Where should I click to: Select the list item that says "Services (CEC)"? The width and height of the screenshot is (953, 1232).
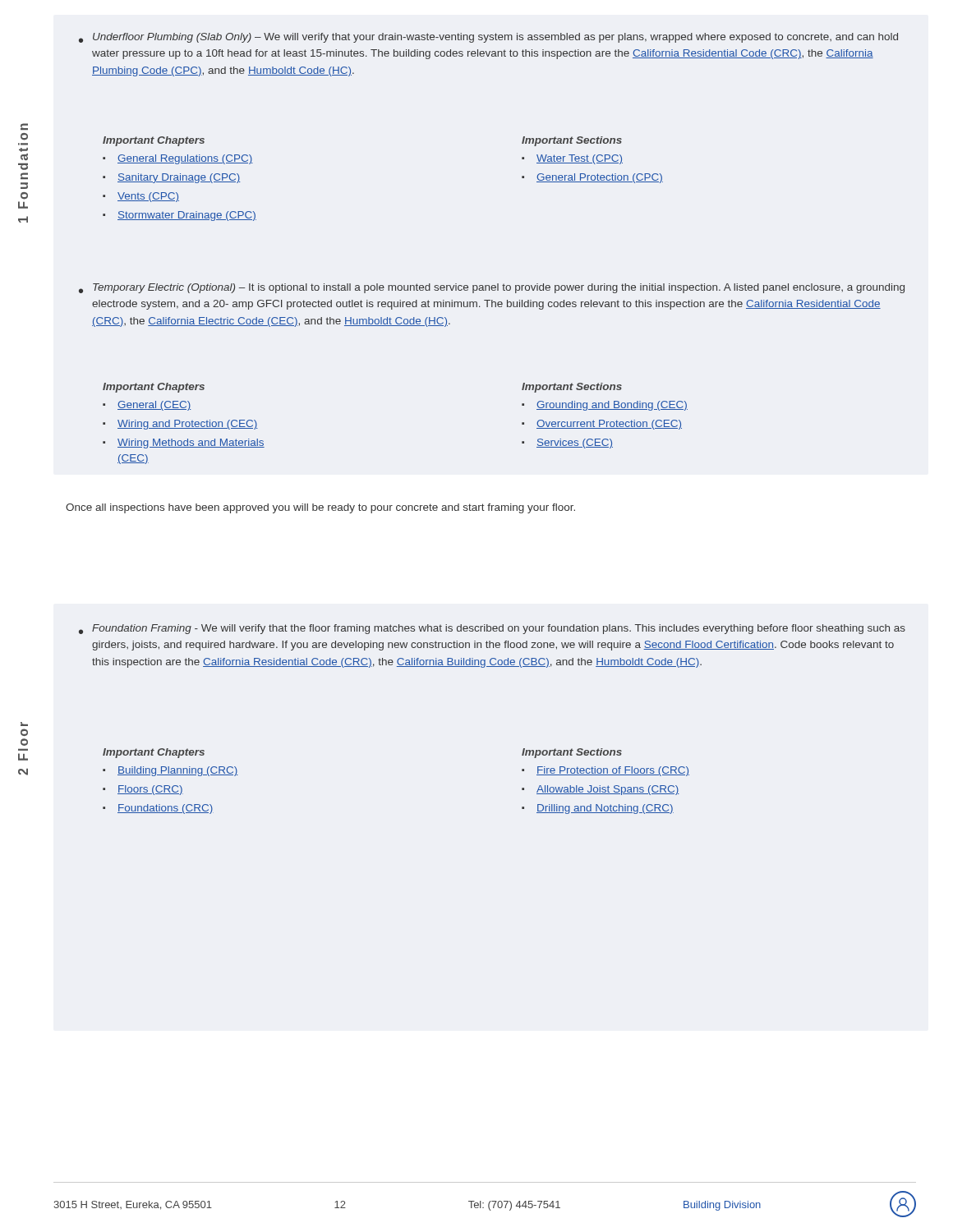tap(575, 442)
